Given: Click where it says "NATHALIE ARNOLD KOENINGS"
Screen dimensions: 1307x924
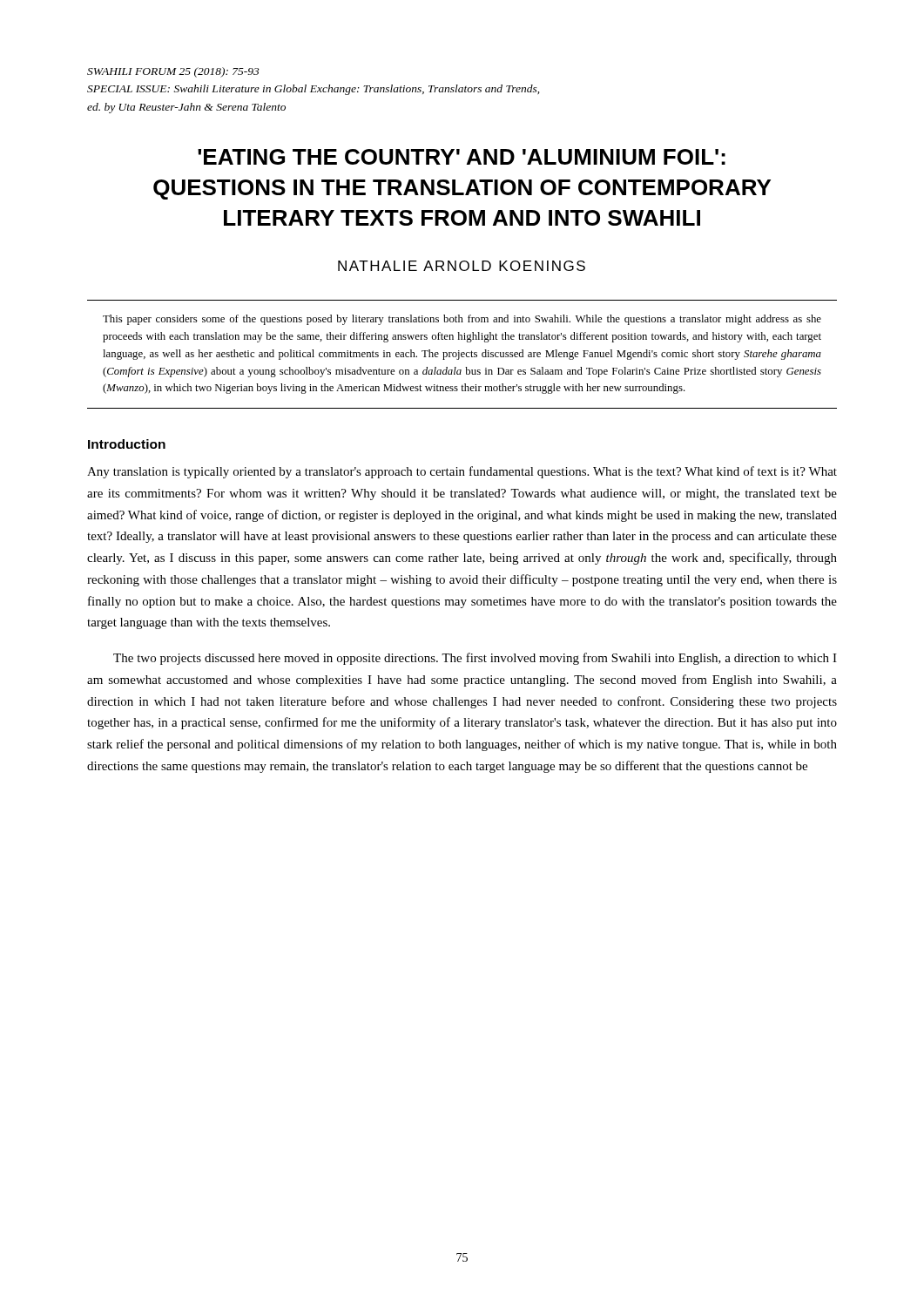Looking at the screenshot, I should point(462,266).
